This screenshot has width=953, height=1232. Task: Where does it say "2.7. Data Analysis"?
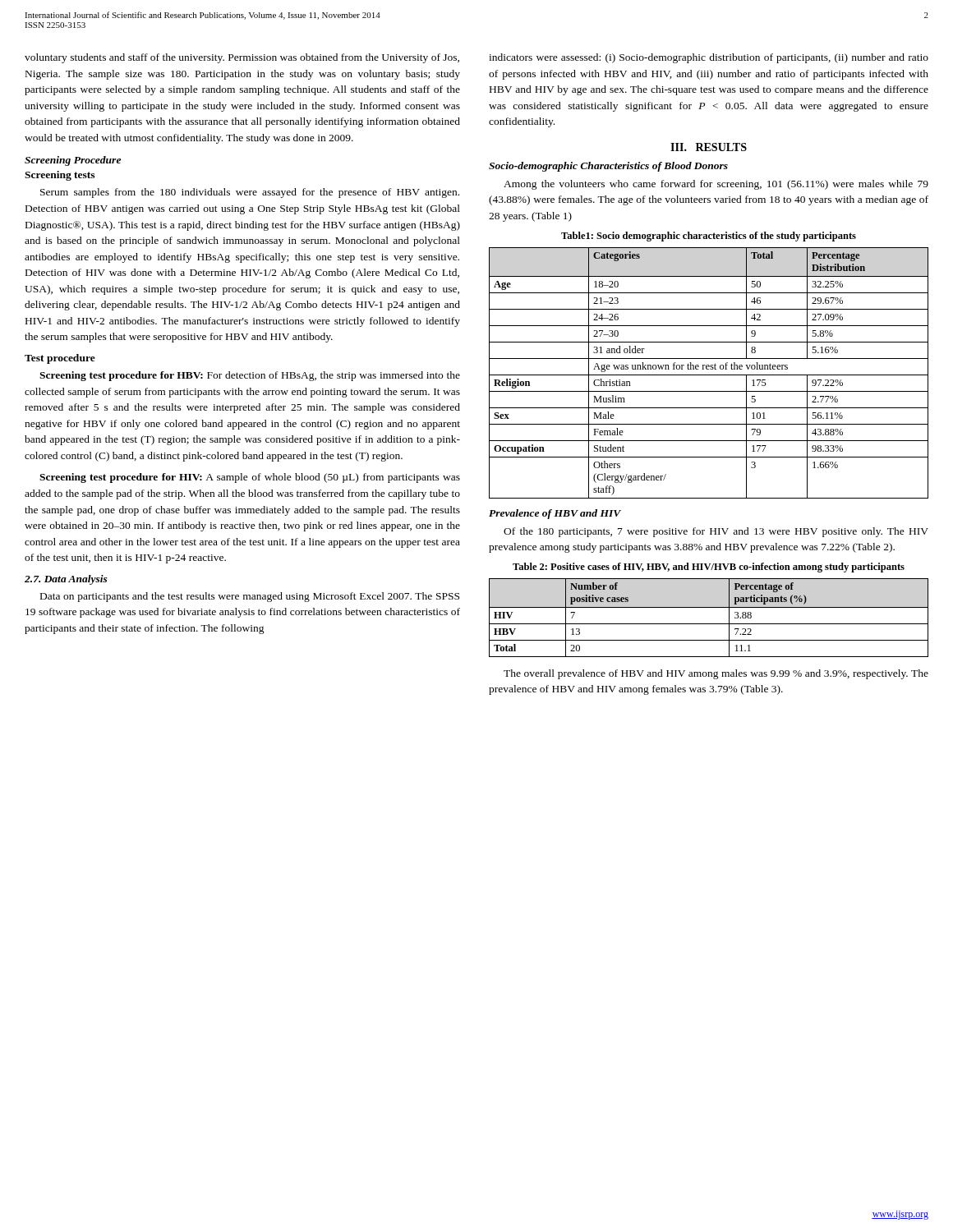66,578
